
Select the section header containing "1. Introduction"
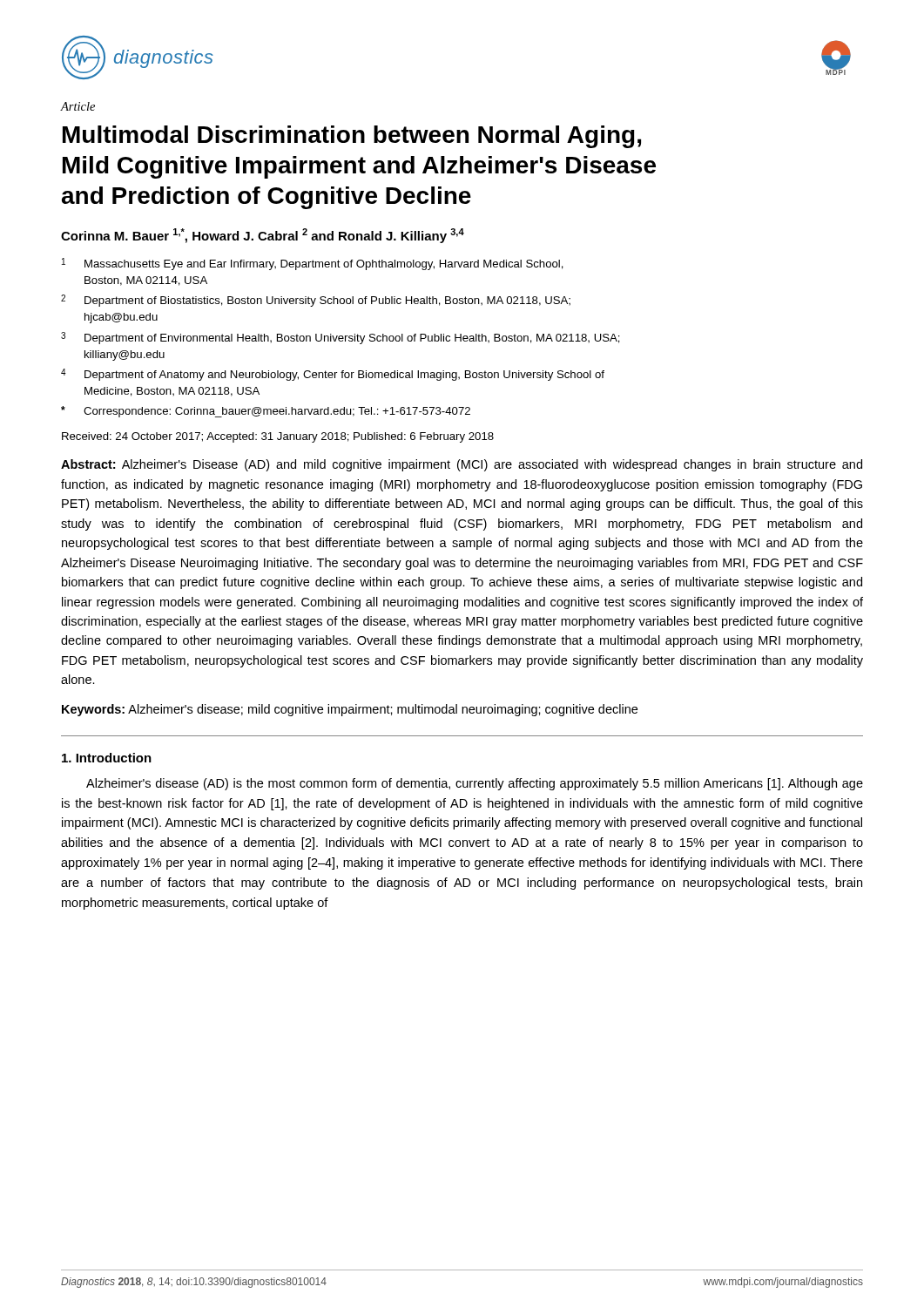pyautogui.click(x=106, y=757)
